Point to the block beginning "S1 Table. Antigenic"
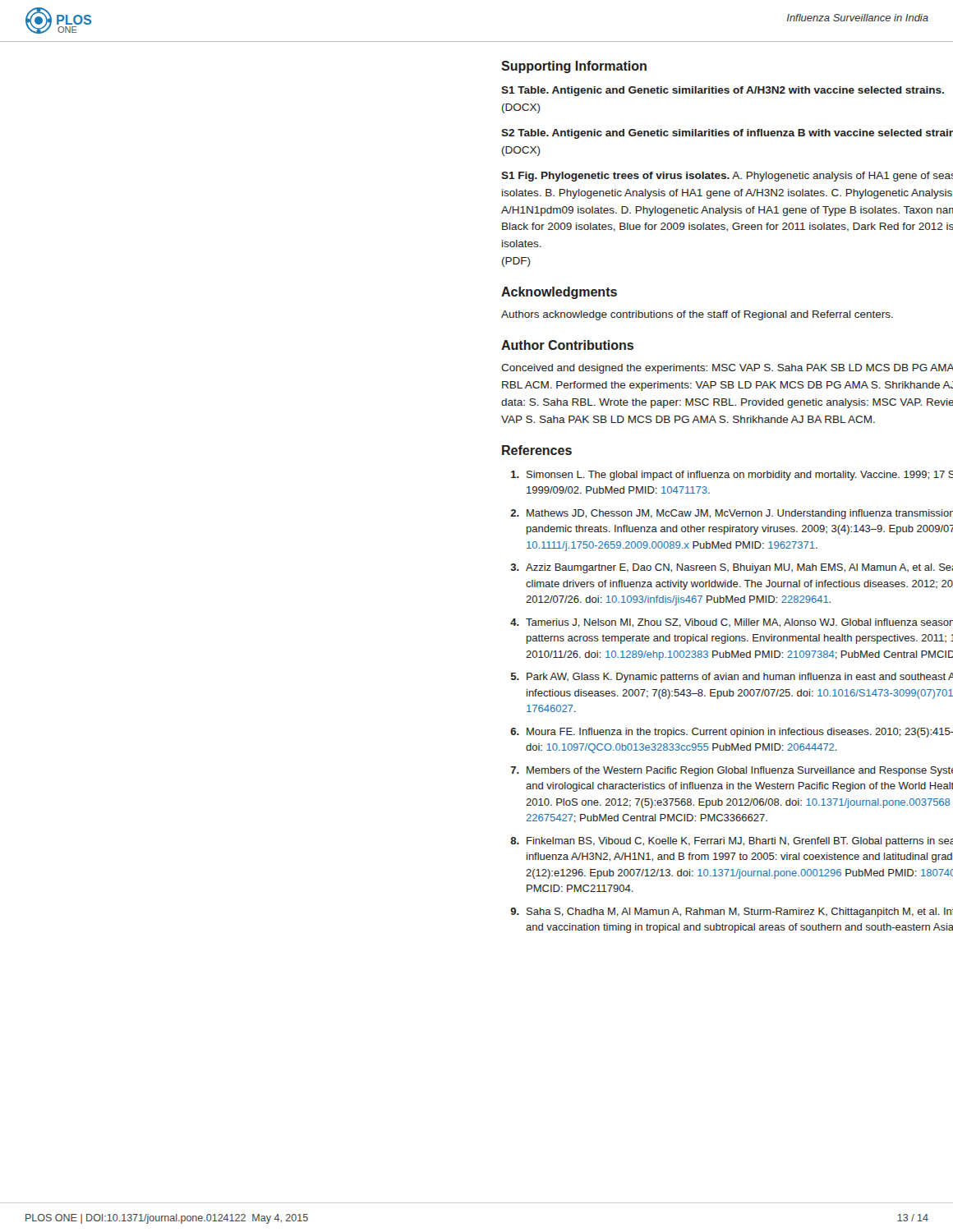This screenshot has width=953, height=1232. [723, 98]
